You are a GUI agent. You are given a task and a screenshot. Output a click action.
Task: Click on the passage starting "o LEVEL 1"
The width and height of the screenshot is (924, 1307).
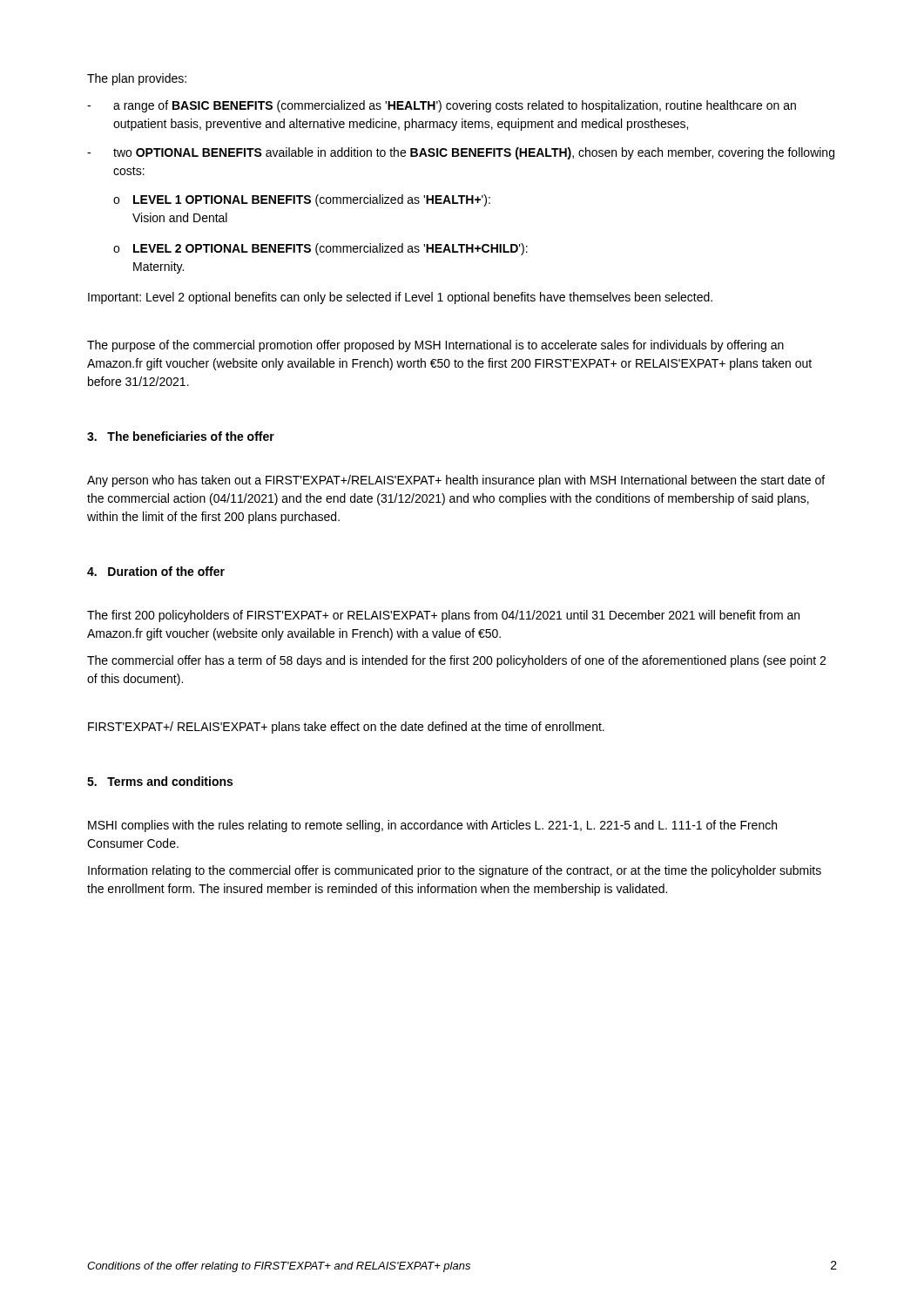point(475,209)
